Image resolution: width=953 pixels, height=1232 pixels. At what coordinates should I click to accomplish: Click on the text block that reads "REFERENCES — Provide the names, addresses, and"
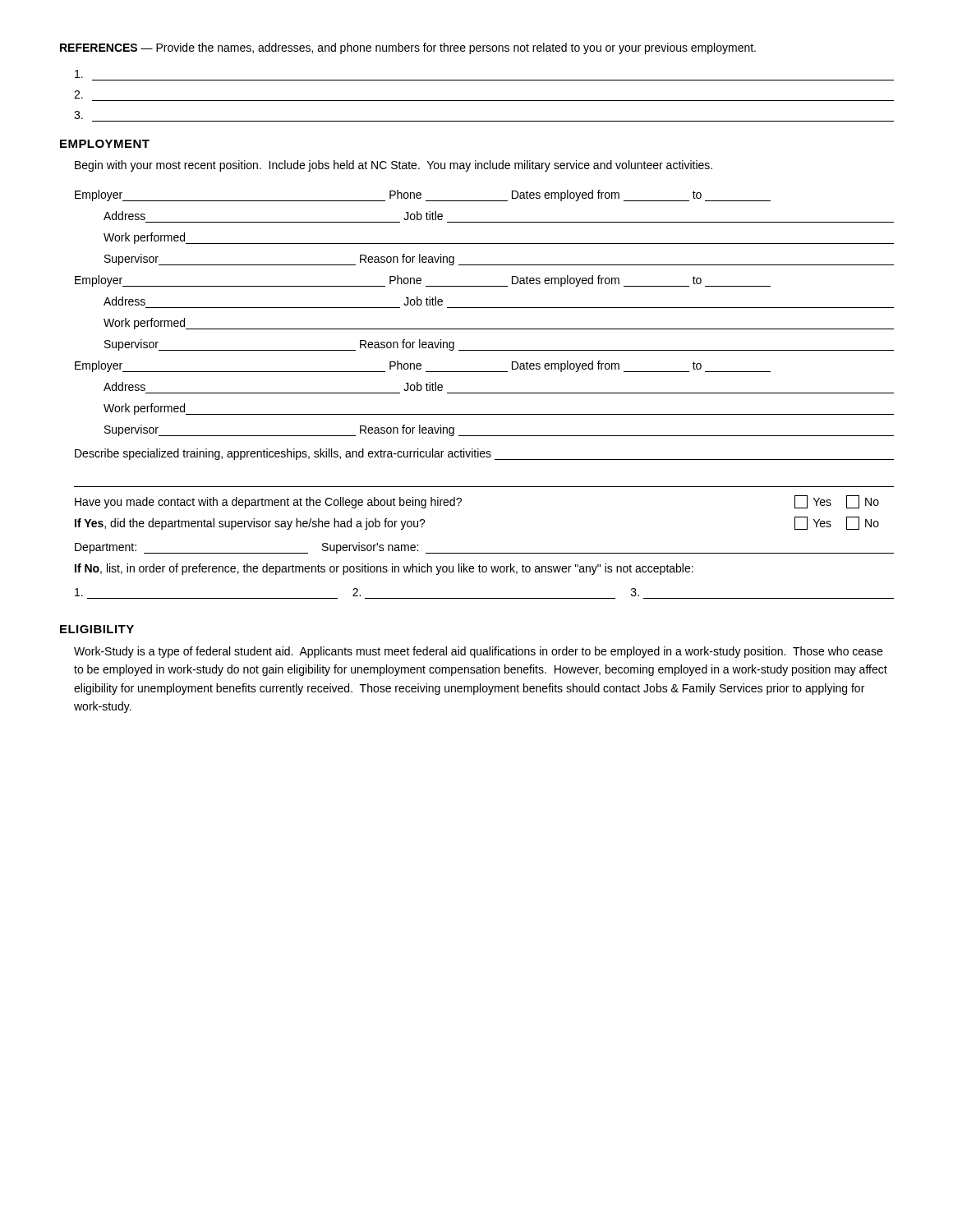pyautogui.click(x=476, y=81)
